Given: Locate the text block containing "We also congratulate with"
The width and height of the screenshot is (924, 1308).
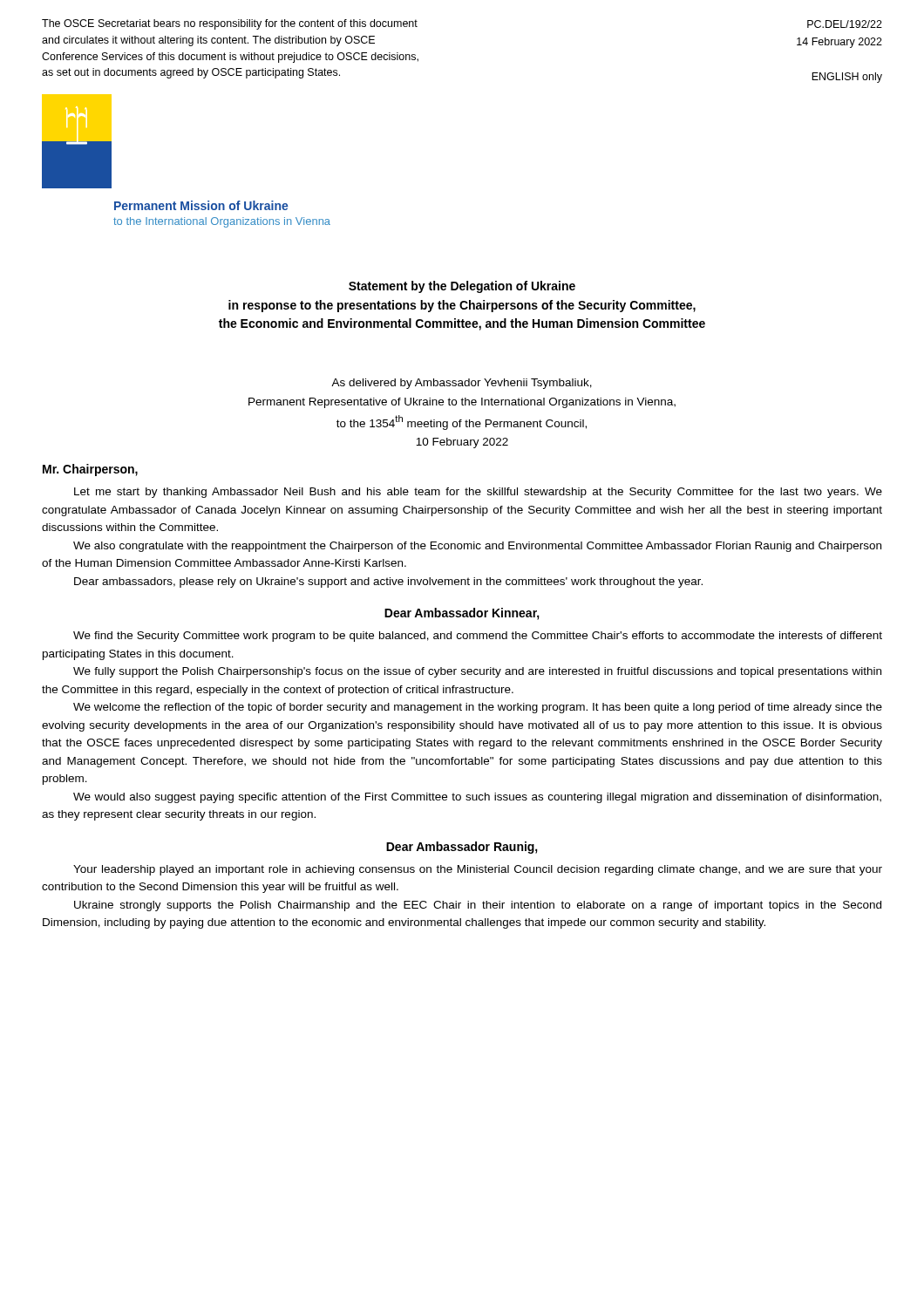Looking at the screenshot, I should (x=462, y=554).
